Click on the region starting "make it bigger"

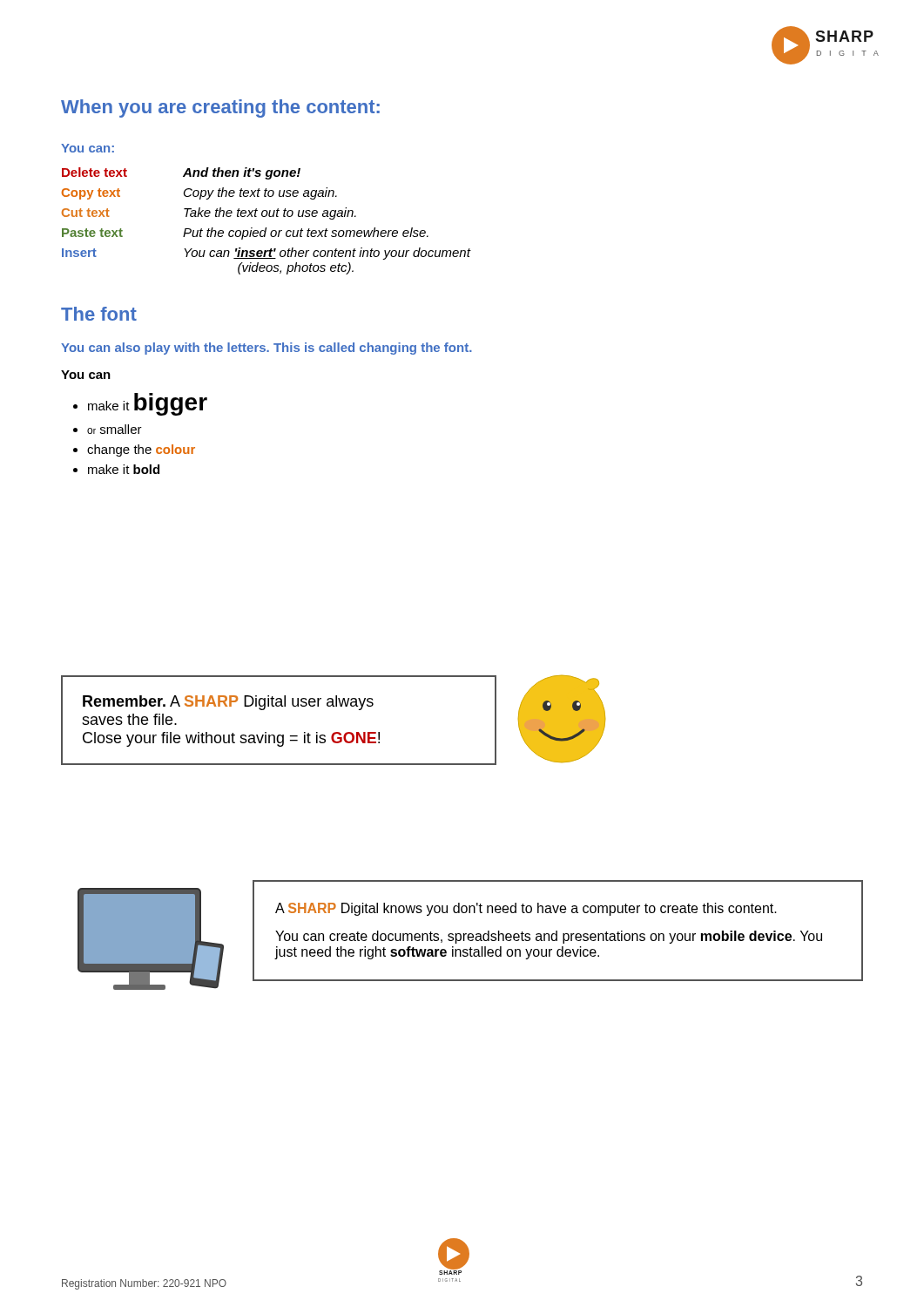(x=147, y=402)
